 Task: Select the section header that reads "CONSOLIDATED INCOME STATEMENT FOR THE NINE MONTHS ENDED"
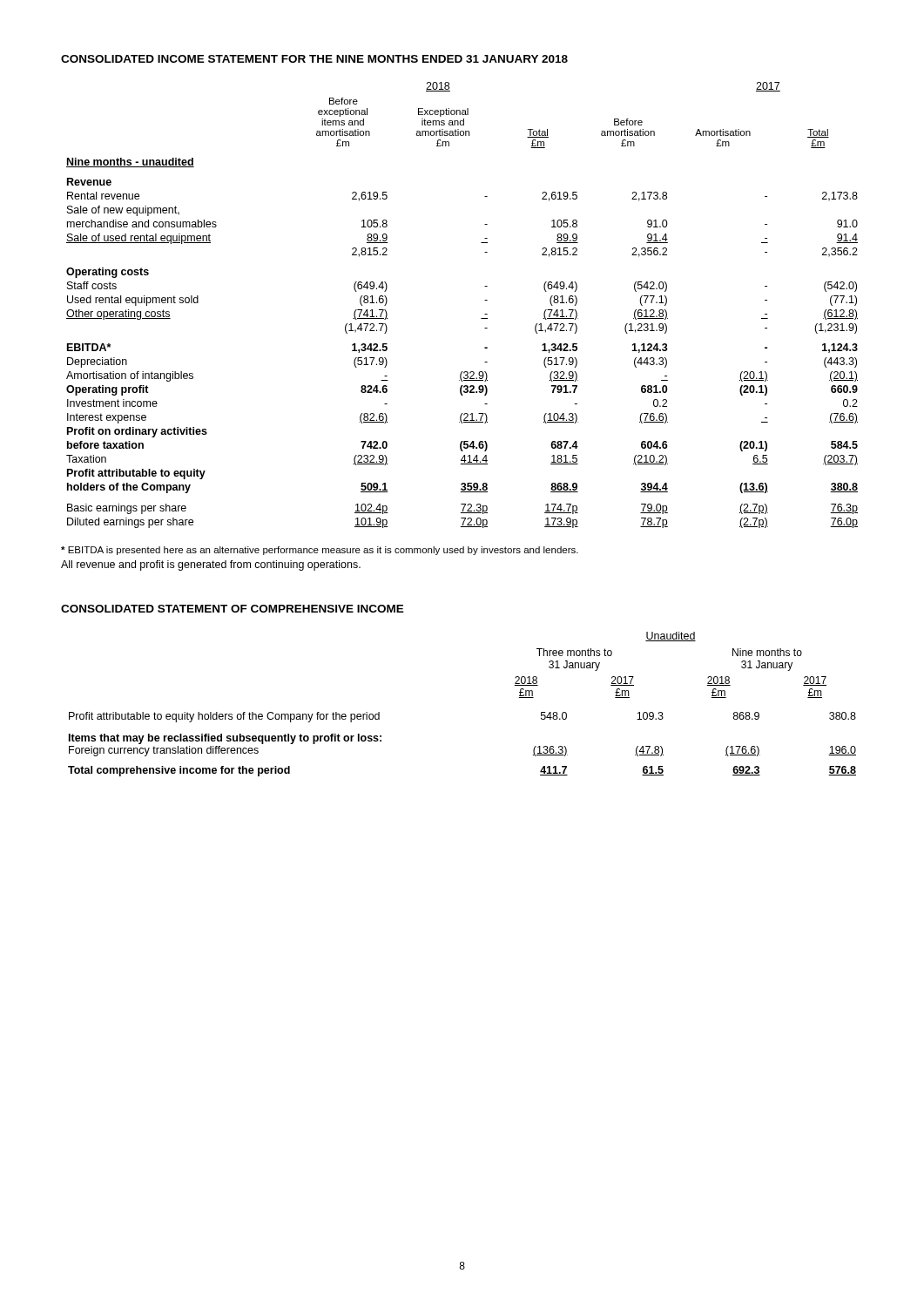pyautogui.click(x=314, y=59)
